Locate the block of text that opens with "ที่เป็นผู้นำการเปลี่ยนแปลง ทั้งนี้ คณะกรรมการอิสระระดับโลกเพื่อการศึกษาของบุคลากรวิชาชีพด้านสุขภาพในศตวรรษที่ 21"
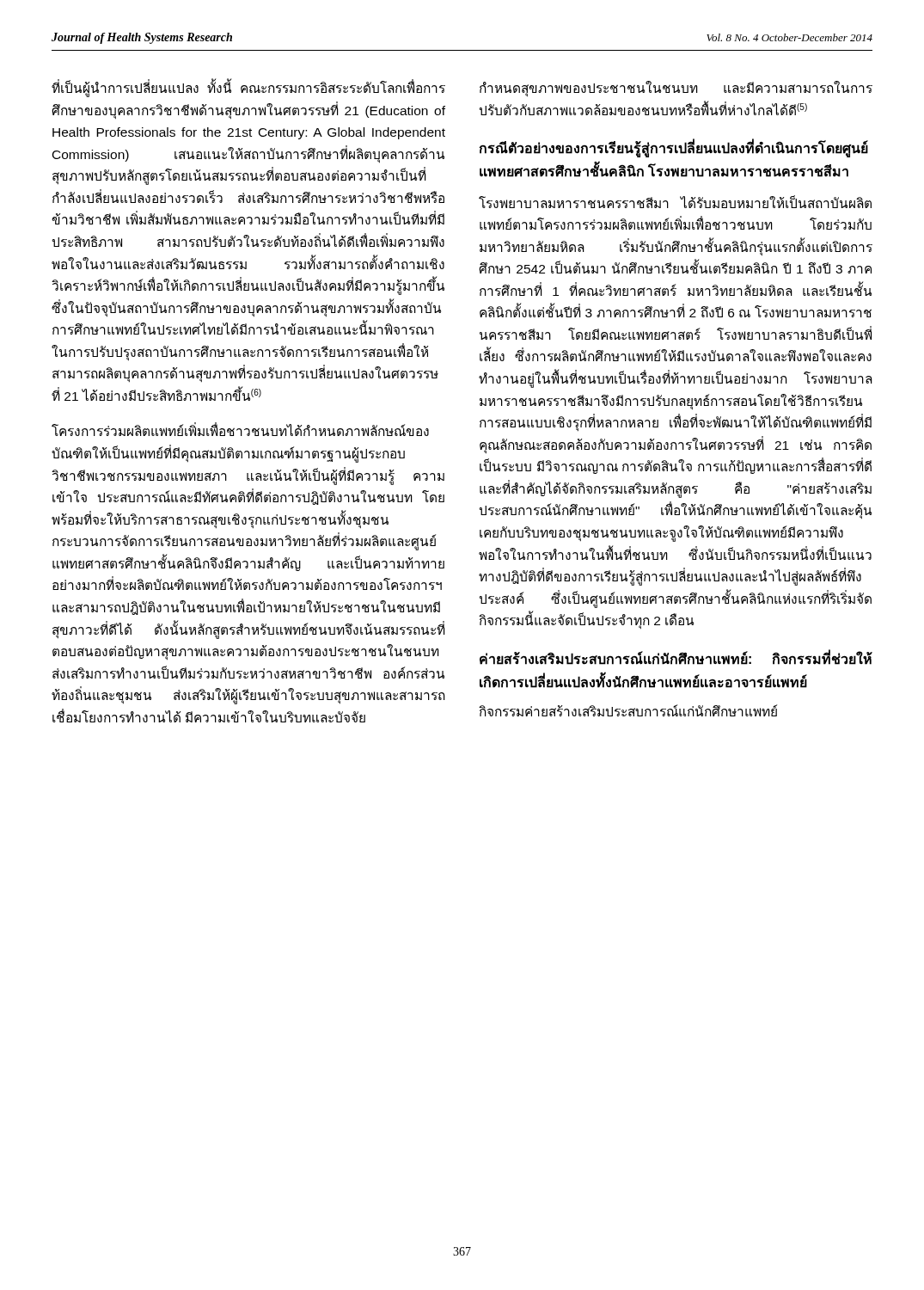This screenshot has height=1290, width=924. click(x=248, y=242)
